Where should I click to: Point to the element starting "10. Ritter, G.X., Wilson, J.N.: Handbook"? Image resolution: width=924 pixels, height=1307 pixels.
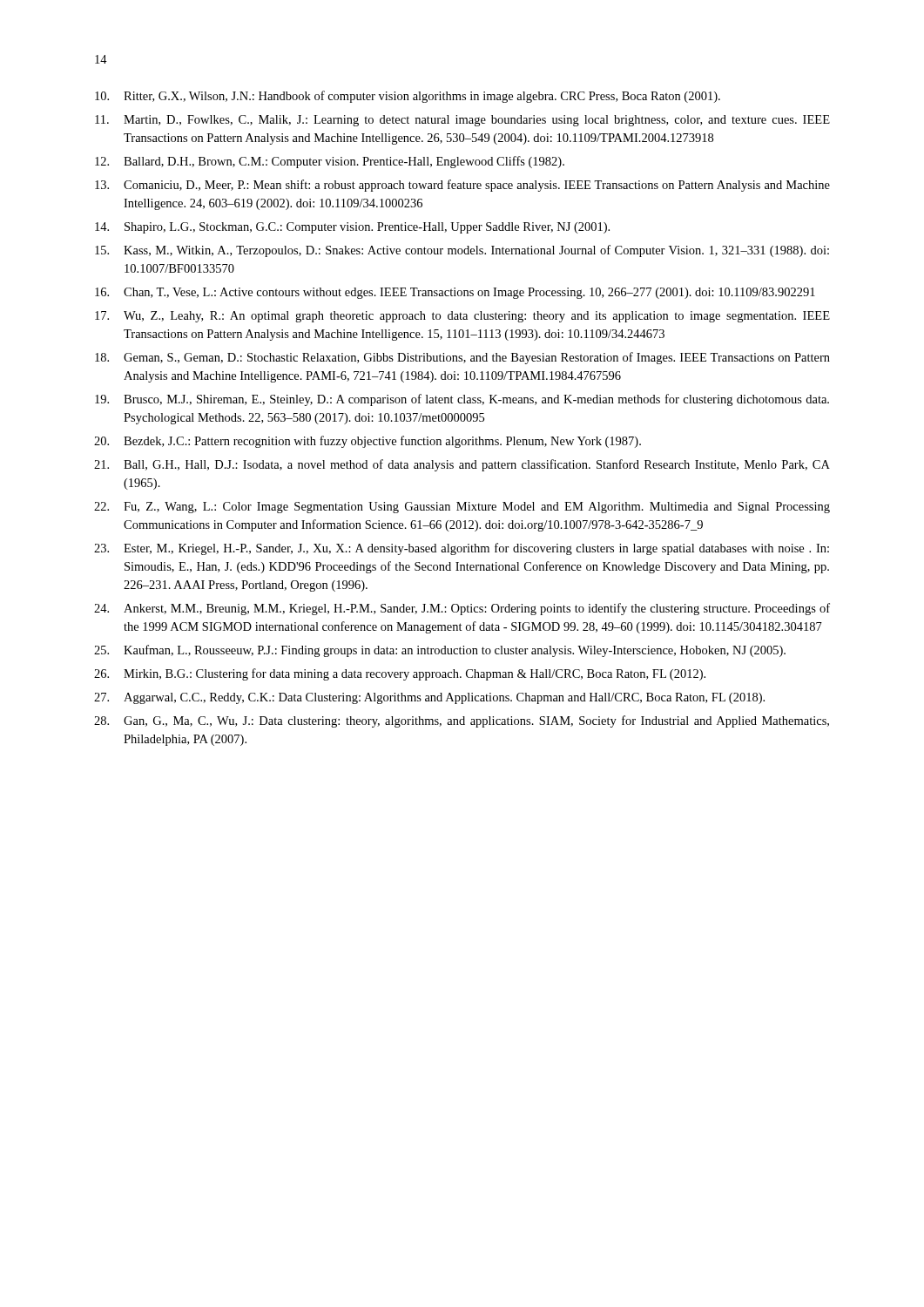(x=462, y=96)
